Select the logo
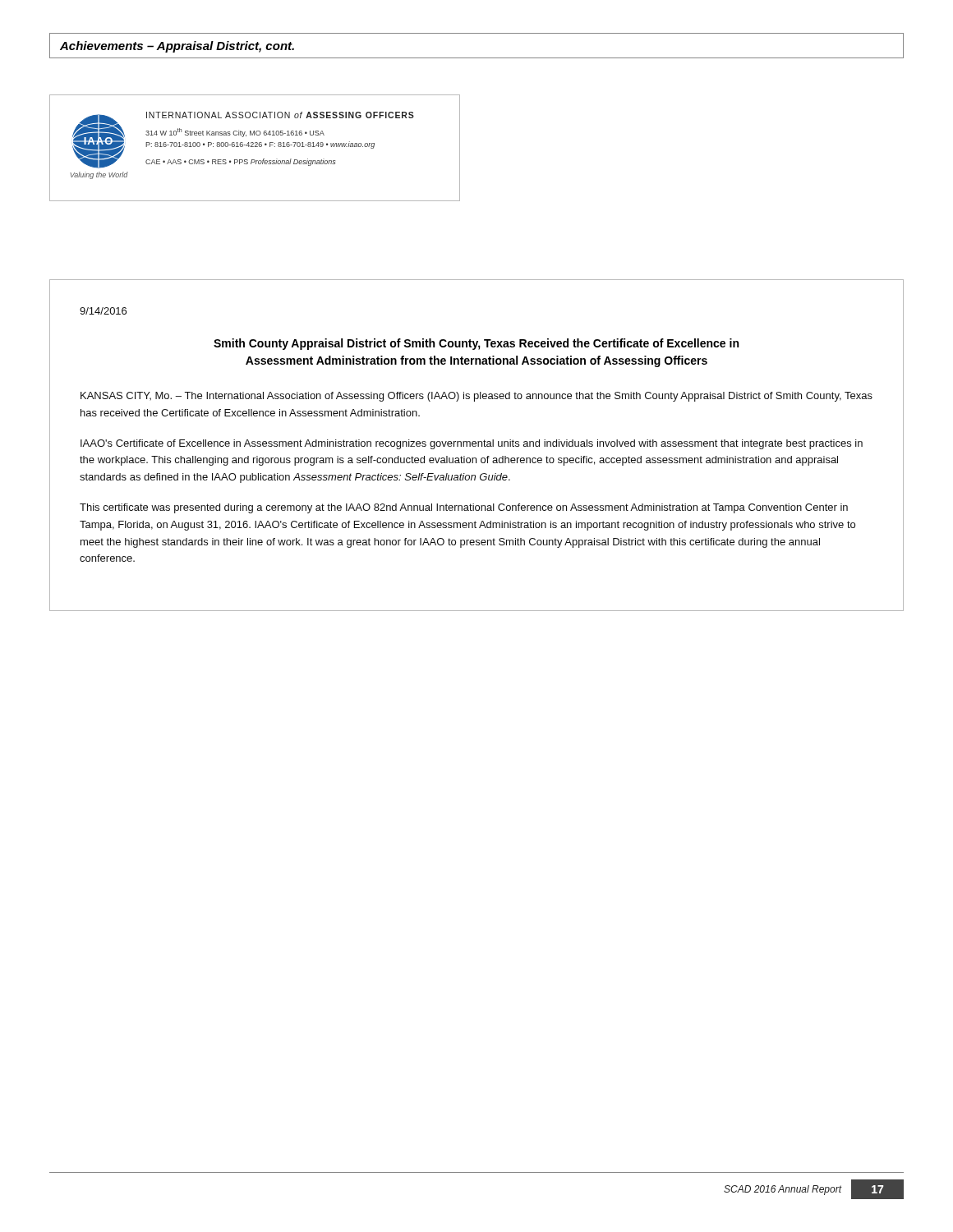 (x=255, y=148)
